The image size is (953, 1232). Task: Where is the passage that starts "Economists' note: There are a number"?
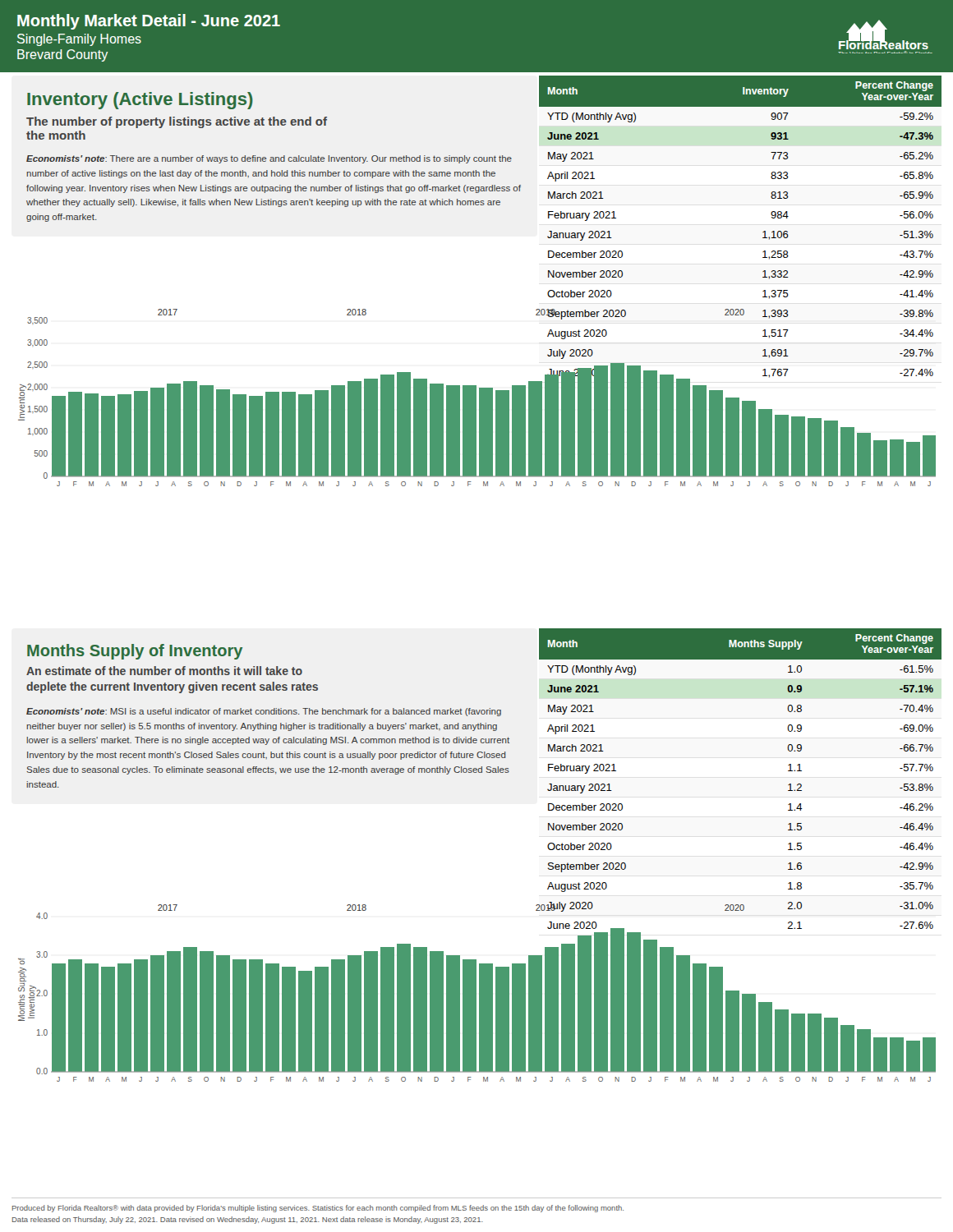pyautogui.click(x=274, y=188)
